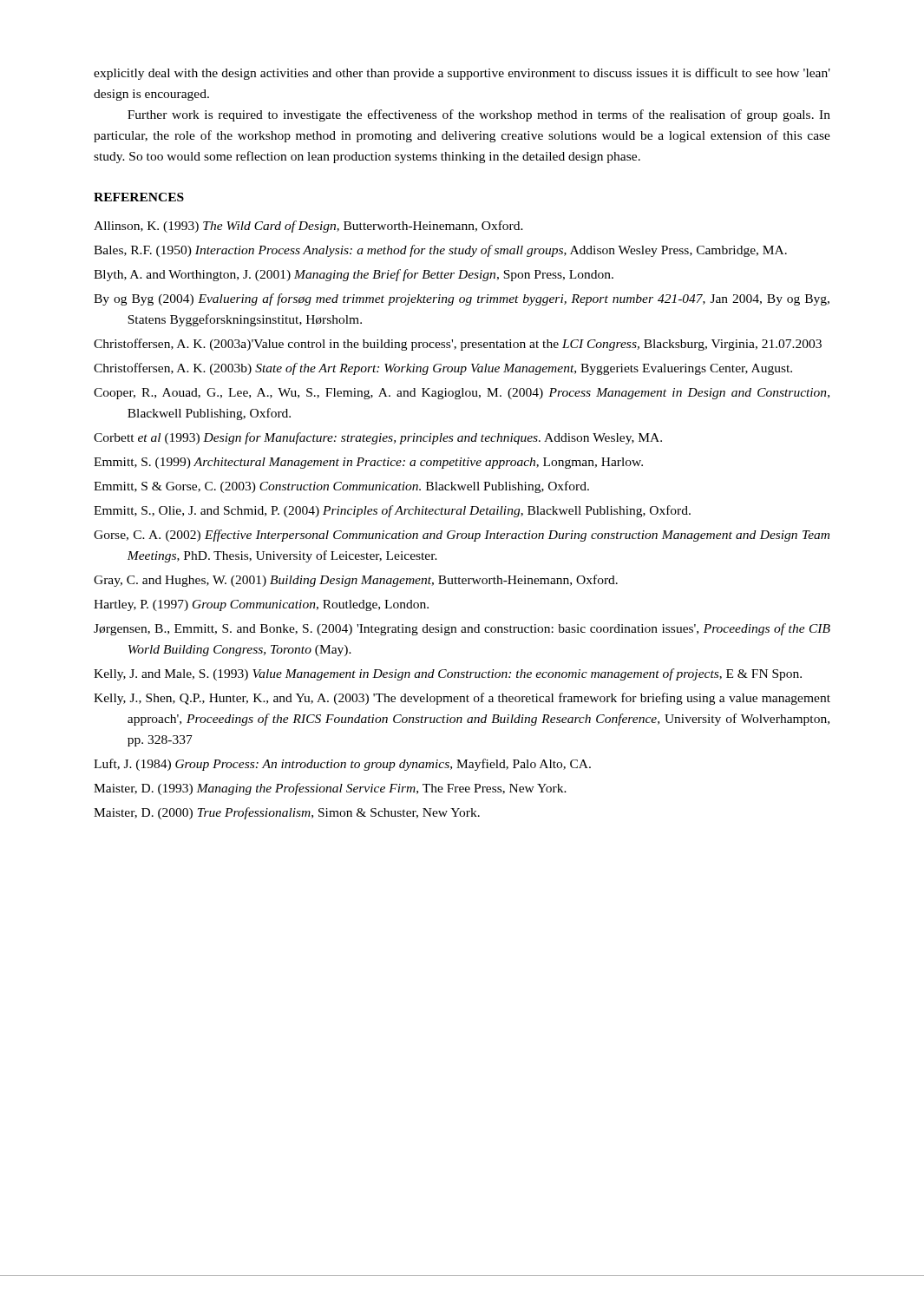
Task: Find the block on this page that starts "Allinson, K. (1993) The Wild"
Action: coord(309,225)
